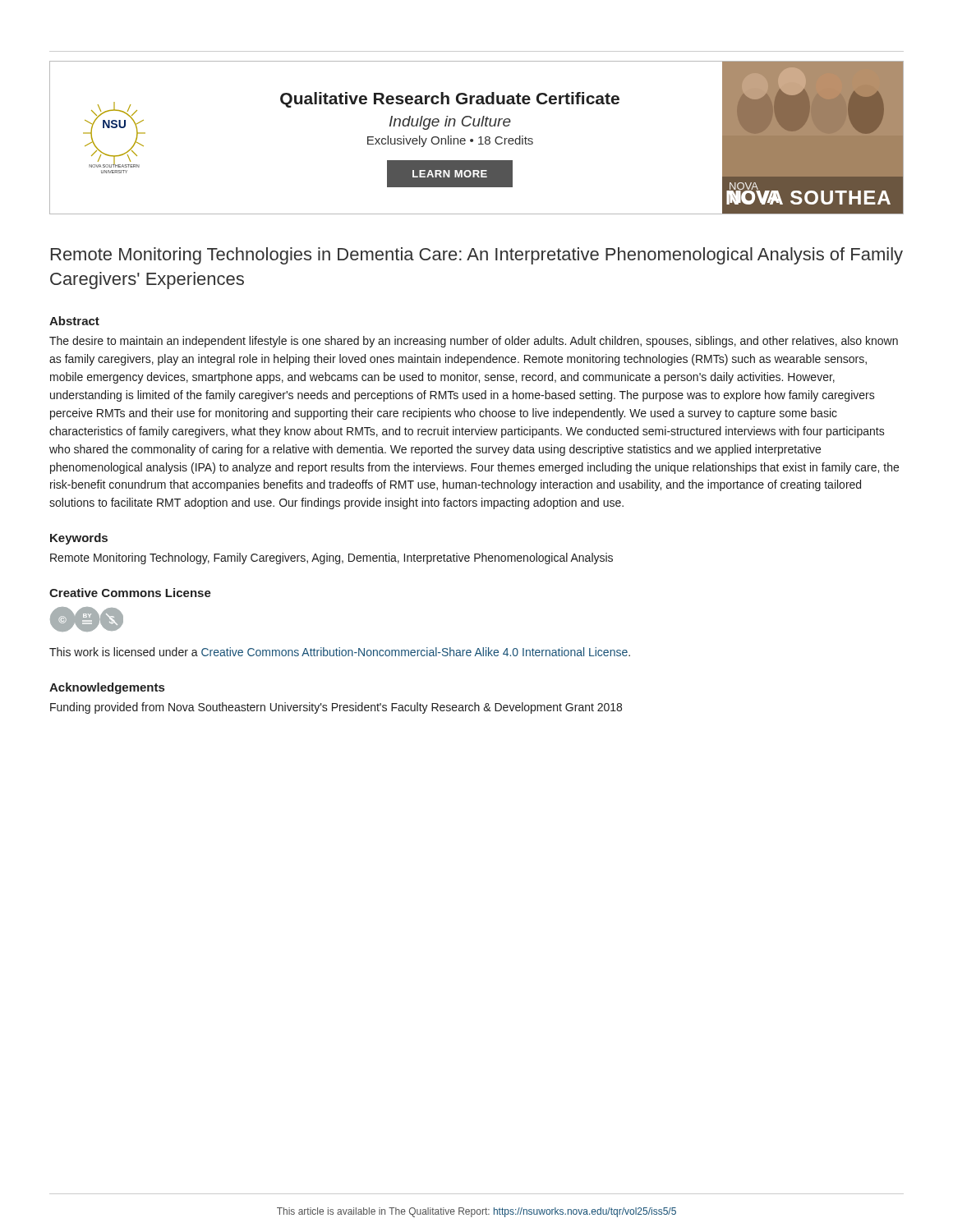Locate the block of text that opens with "The desire to maintain"
The height and width of the screenshot is (1232, 953).
[x=474, y=422]
